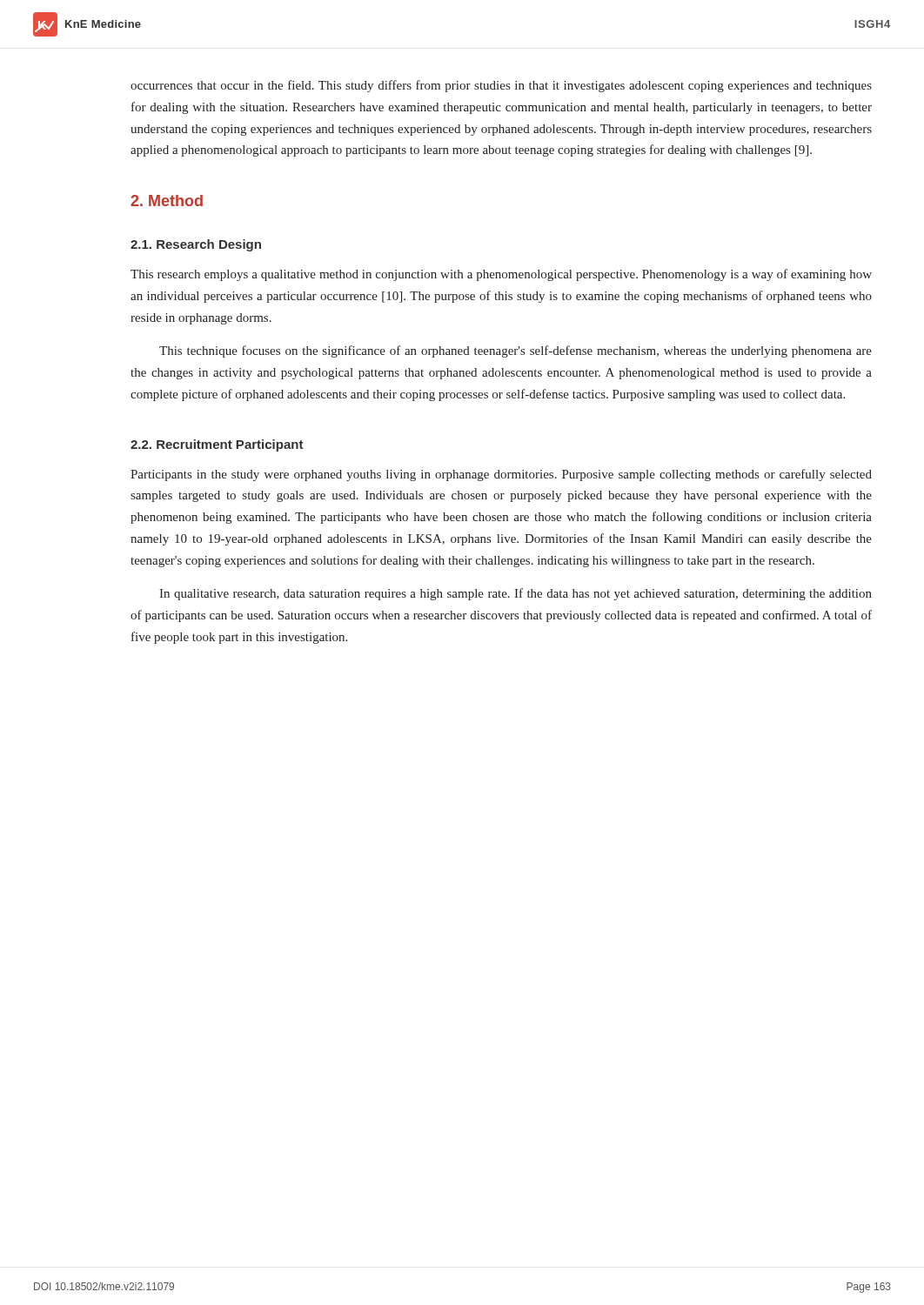Point to the text starting "2.1. Research Design"
The height and width of the screenshot is (1305, 924).
pos(196,244)
